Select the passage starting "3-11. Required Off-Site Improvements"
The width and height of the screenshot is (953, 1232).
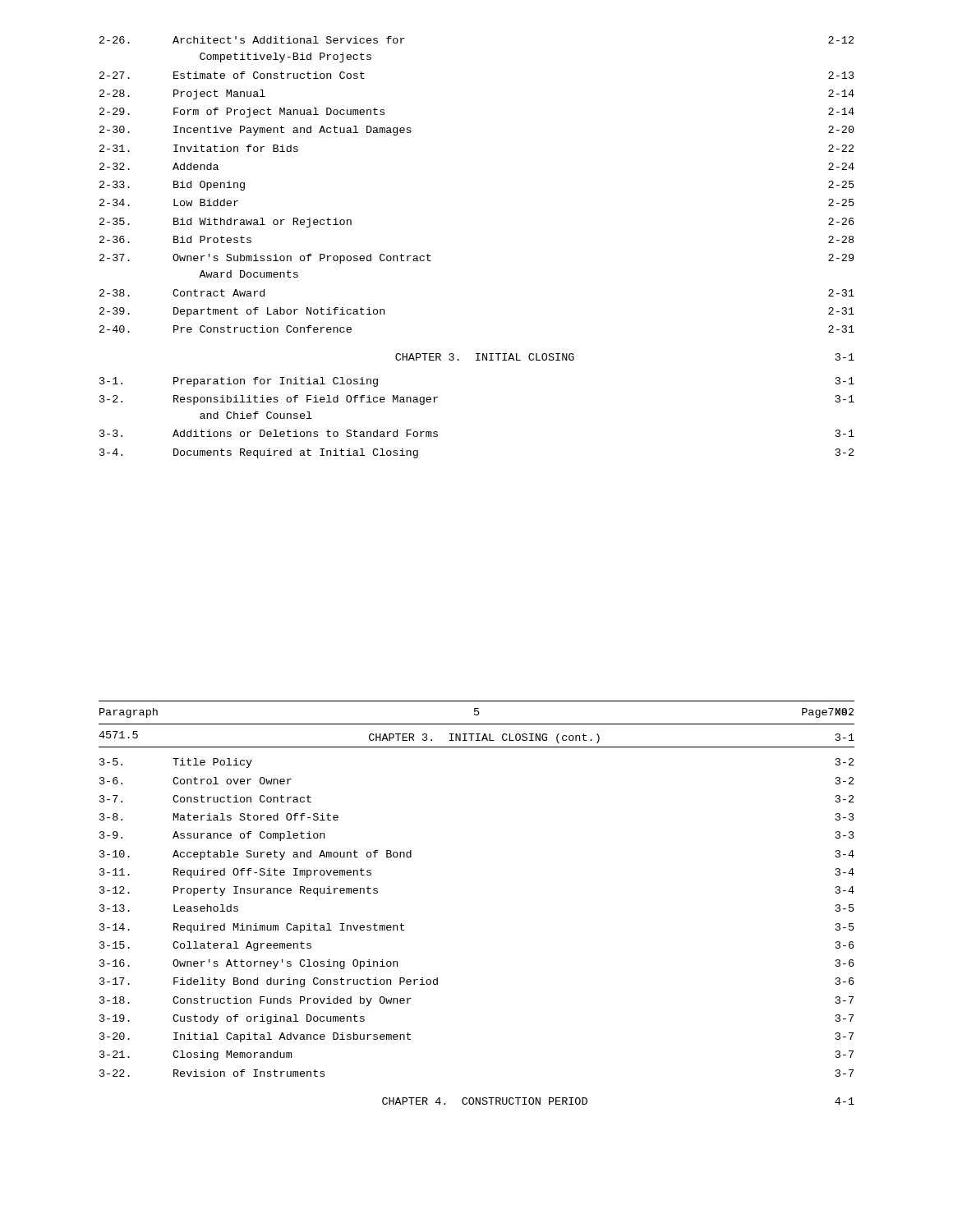[115, 873]
